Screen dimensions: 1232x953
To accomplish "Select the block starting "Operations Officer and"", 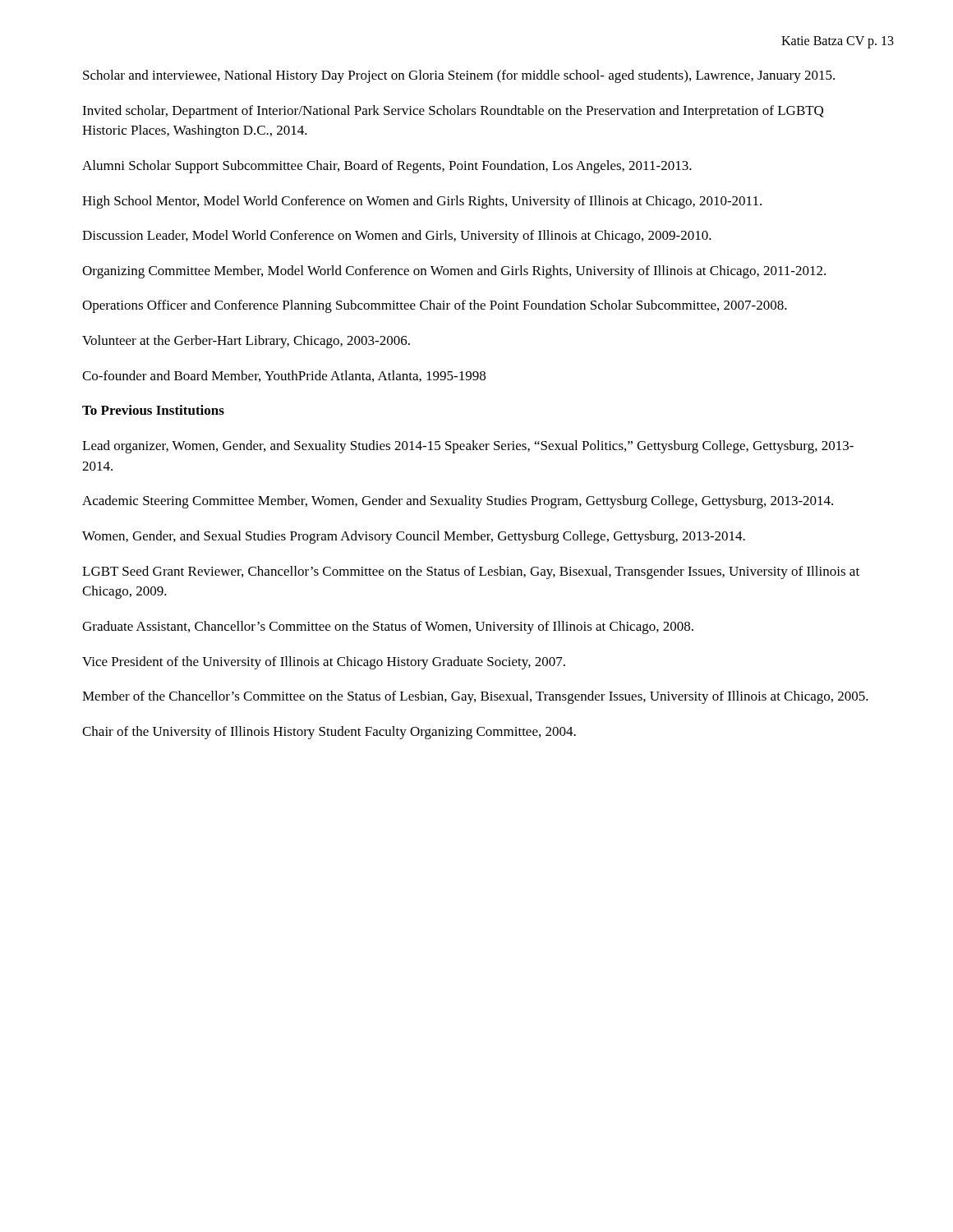I will (435, 306).
